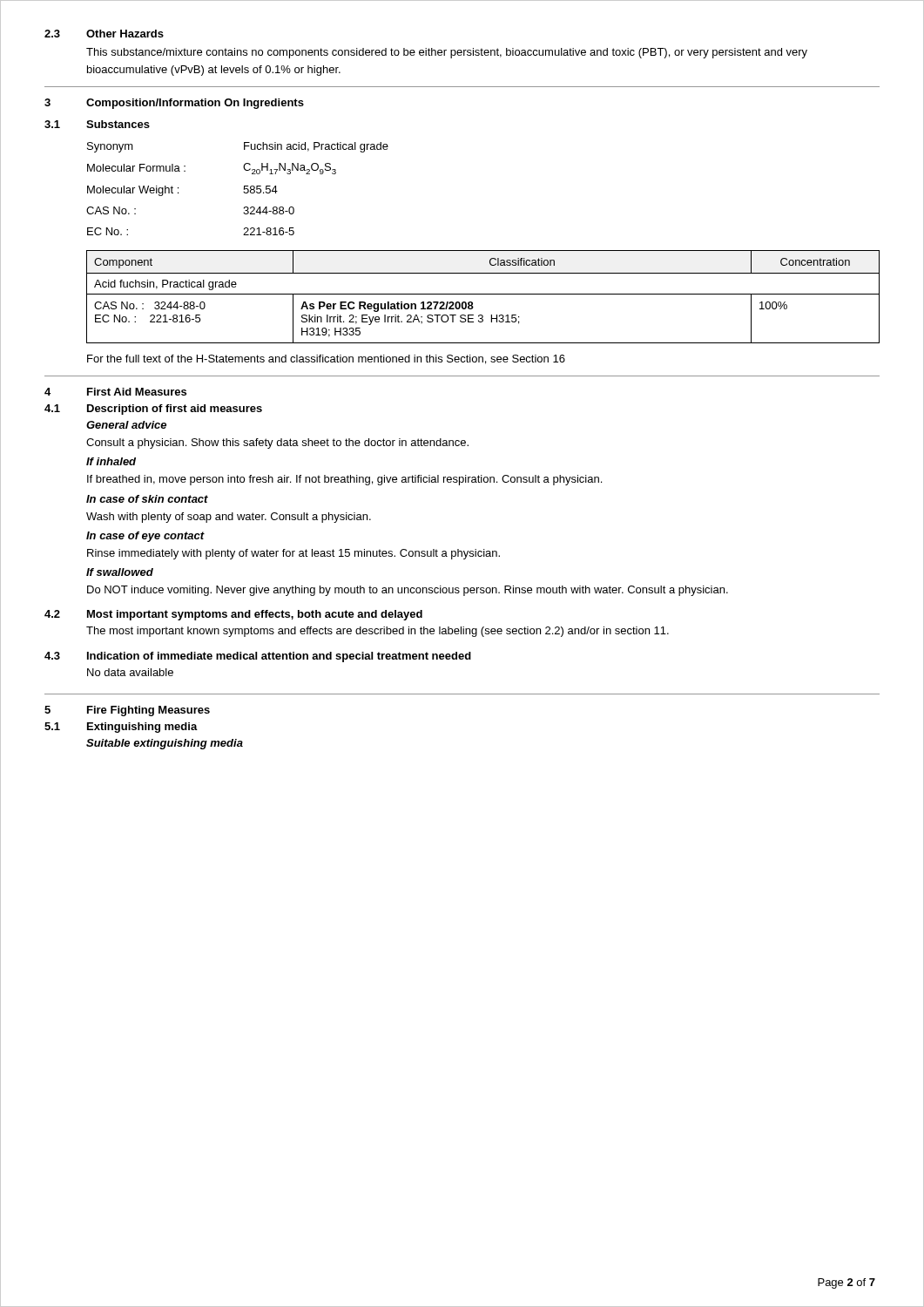Select the region starting "Synonym Fuchsin acid, Practical grade"
Screen dimensions: 1307x924
pyautogui.click(x=237, y=189)
